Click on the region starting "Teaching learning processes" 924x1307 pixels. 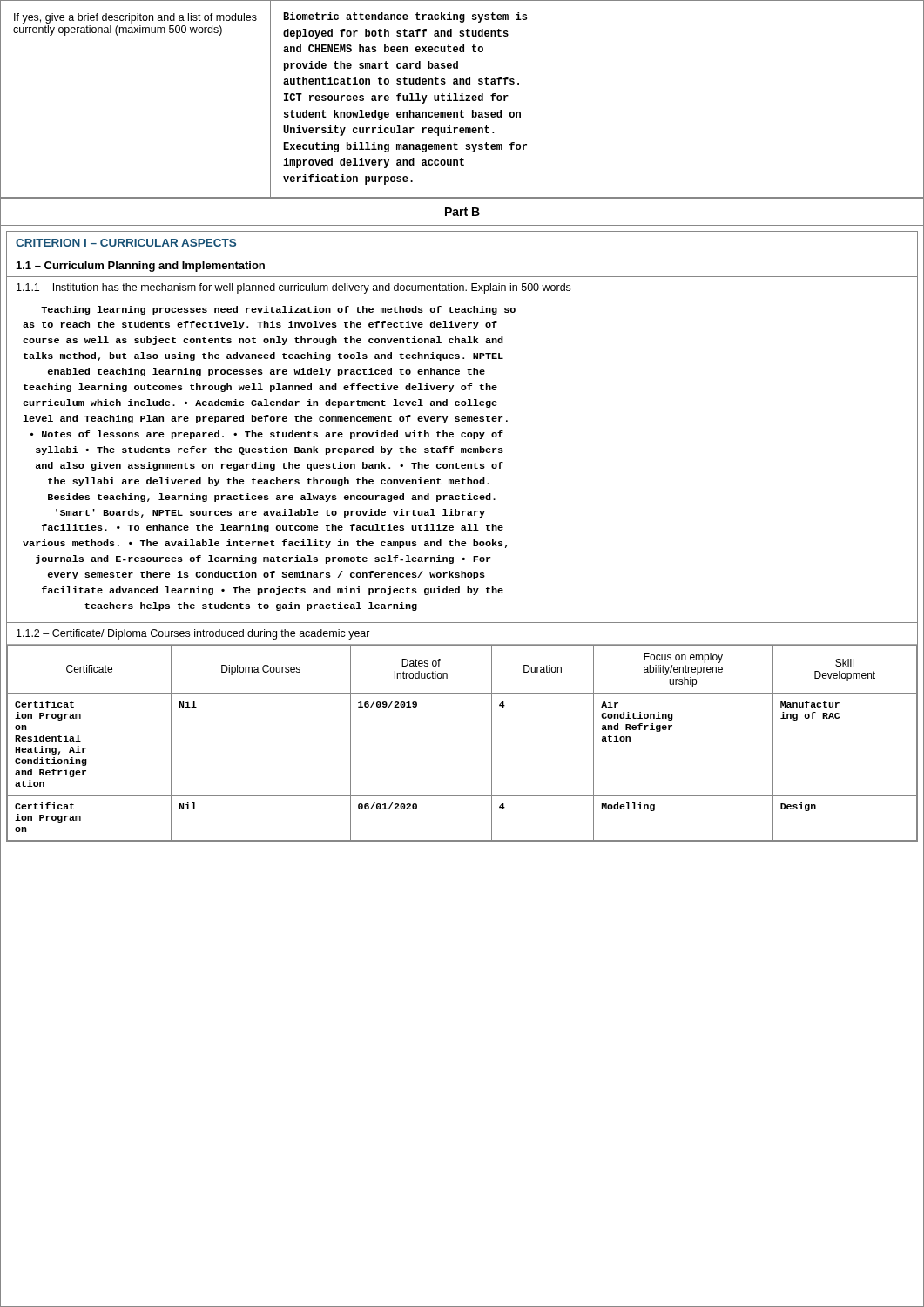269,458
